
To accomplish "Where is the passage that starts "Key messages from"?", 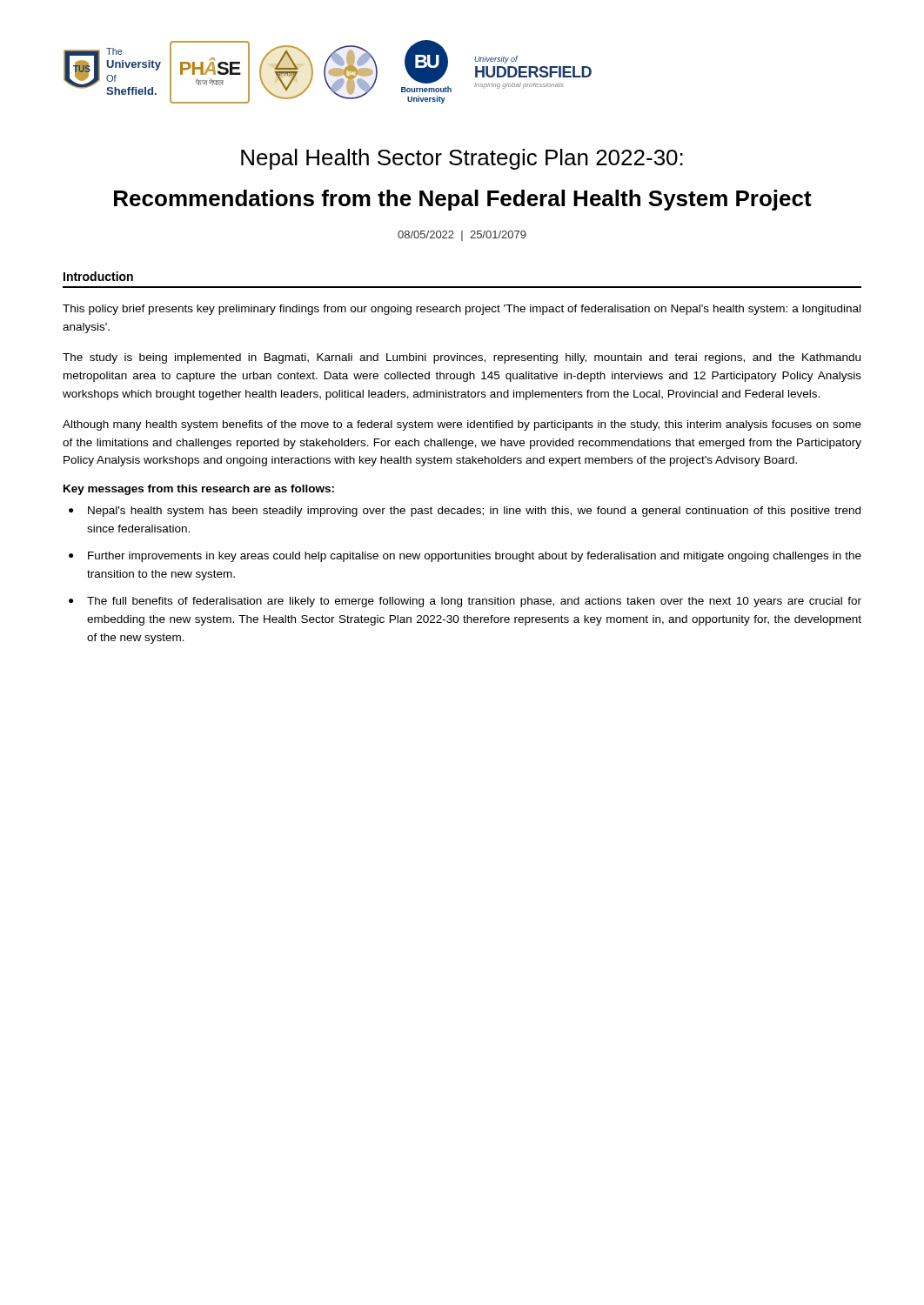I will coord(199,489).
